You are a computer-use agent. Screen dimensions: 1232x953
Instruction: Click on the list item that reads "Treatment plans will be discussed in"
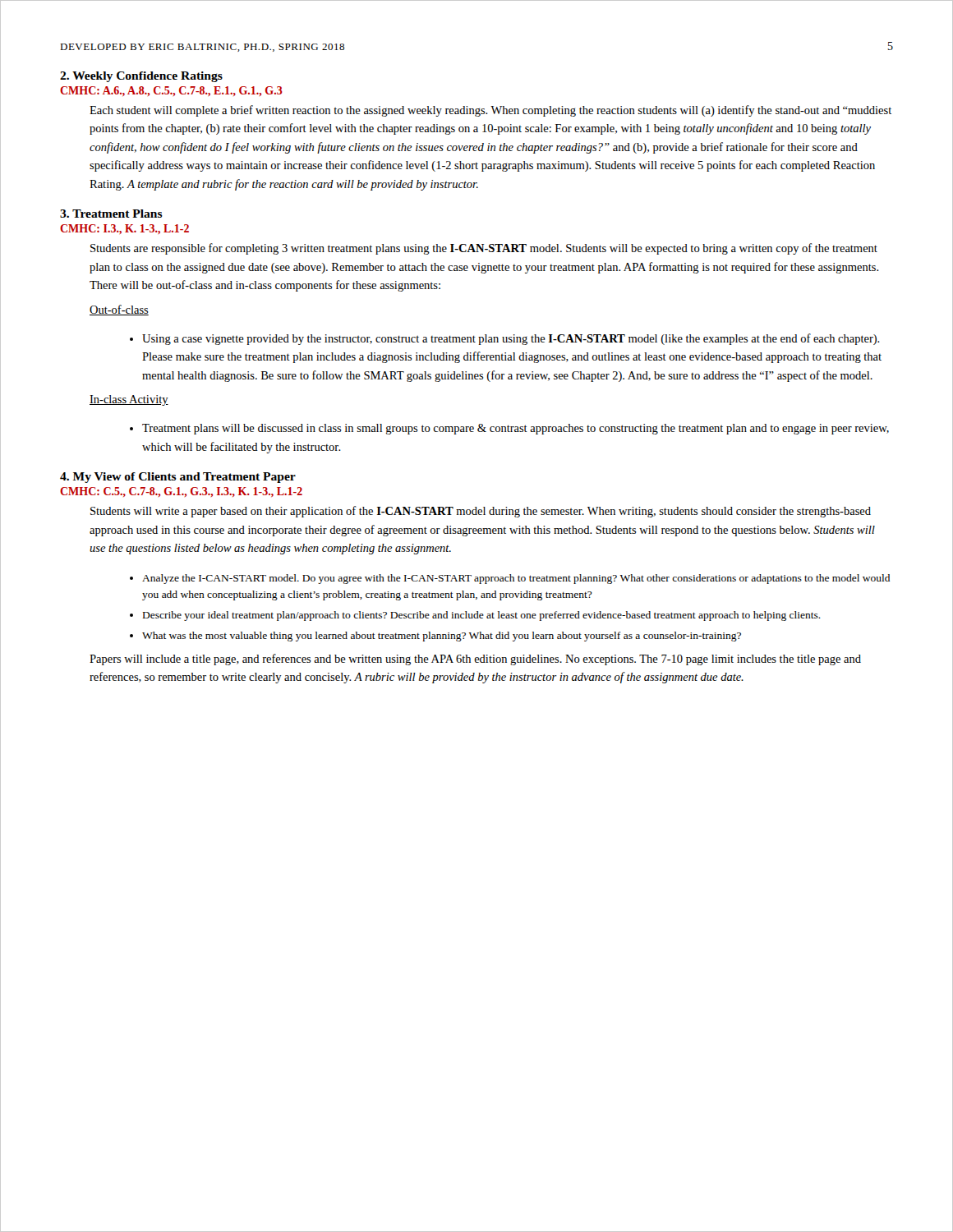[516, 437]
